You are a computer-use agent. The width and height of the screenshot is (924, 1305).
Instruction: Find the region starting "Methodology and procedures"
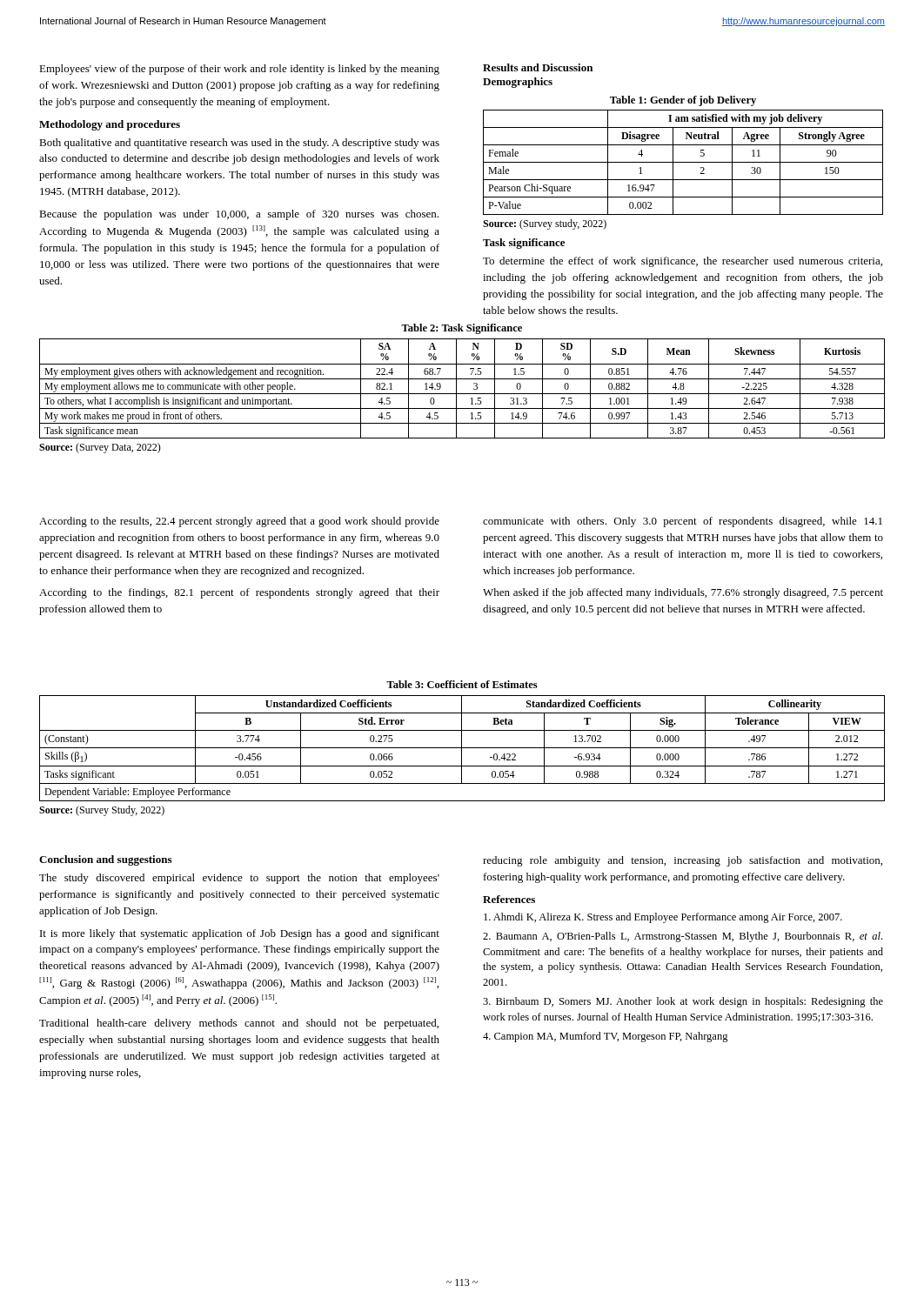[x=110, y=124]
